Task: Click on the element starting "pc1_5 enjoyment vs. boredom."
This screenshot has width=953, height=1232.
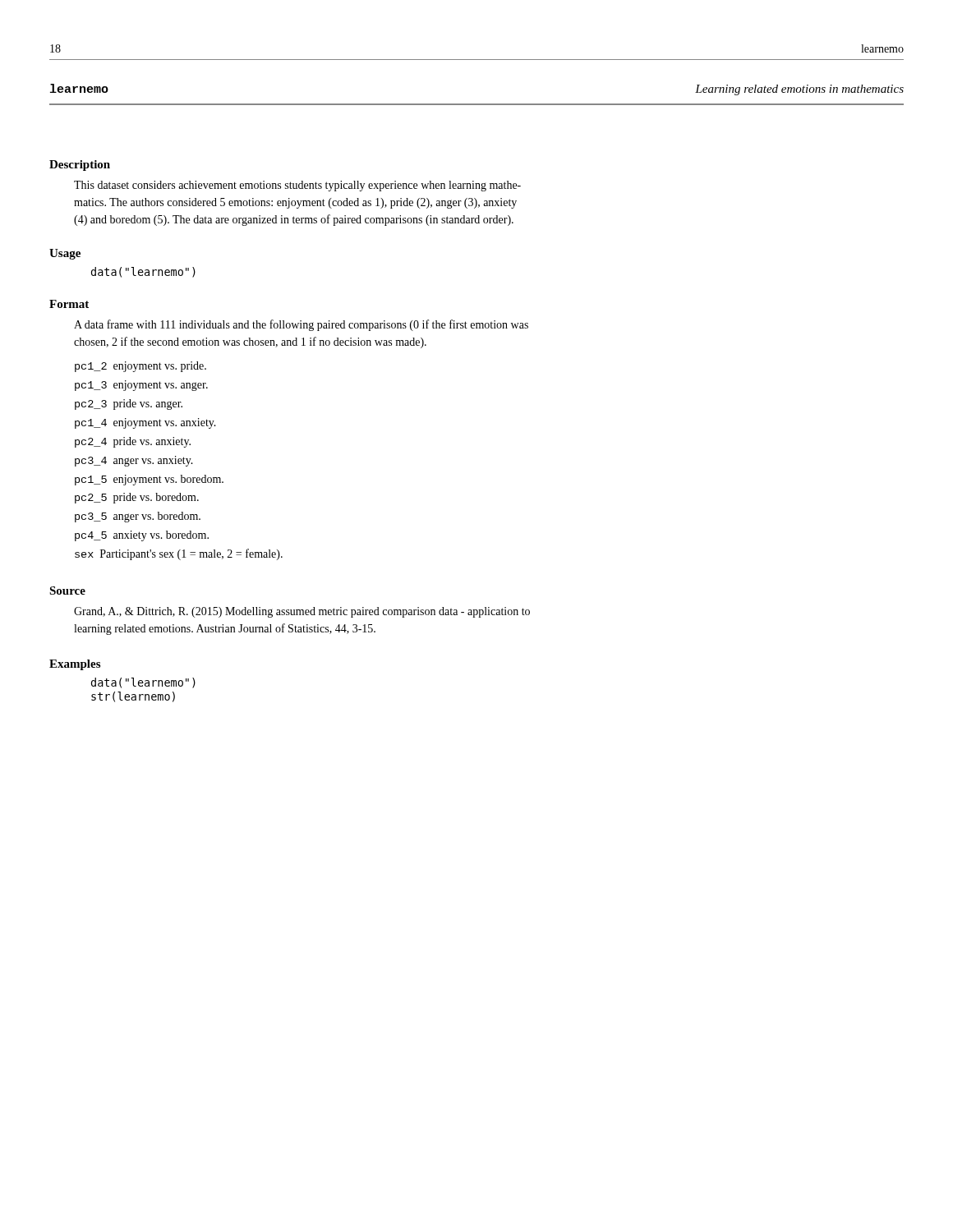Action: coord(149,479)
